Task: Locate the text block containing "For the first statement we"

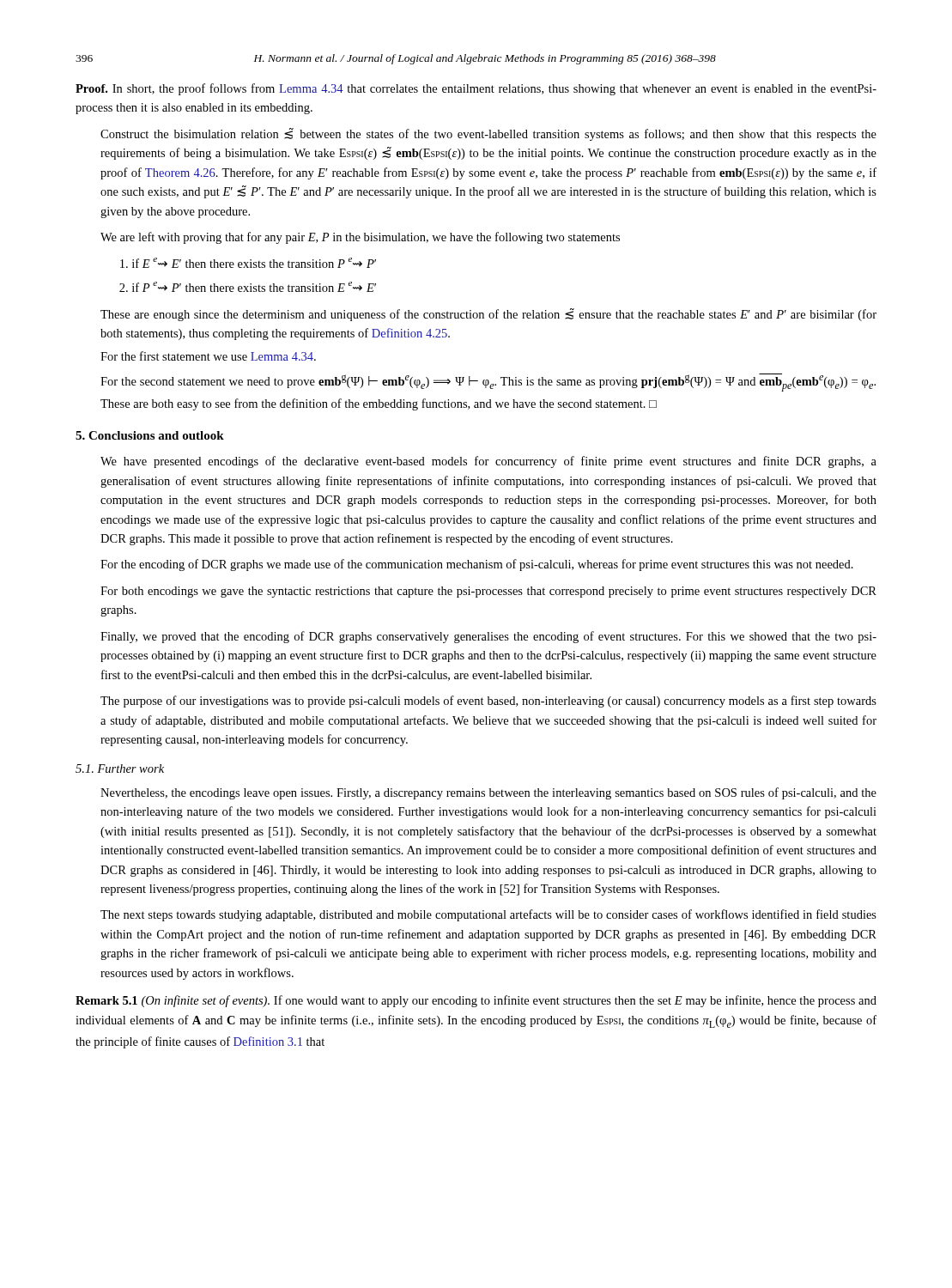Action: [x=208, y=356]
